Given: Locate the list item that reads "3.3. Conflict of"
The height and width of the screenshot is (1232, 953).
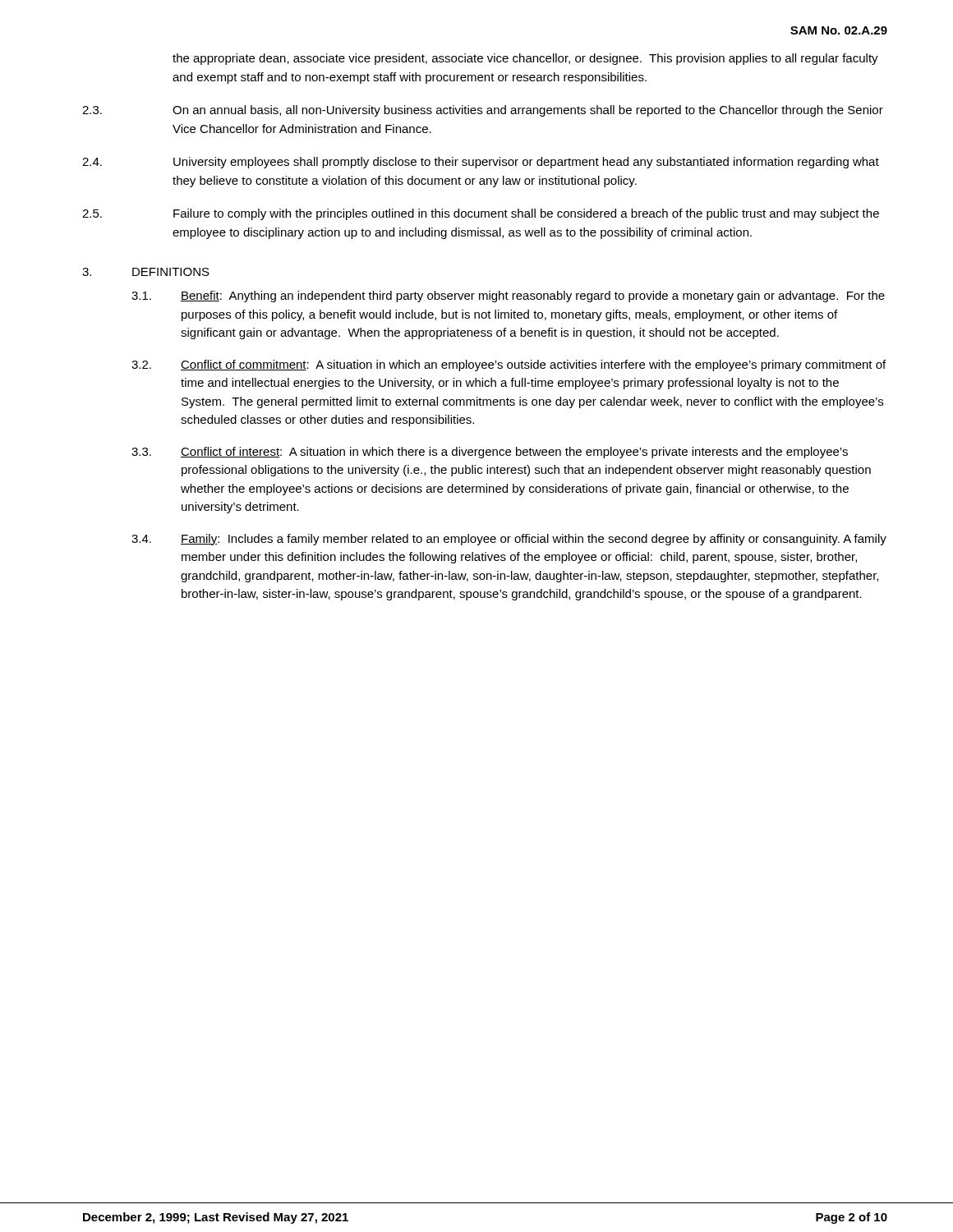Looking at the screenshot, I should coord(509,479).
